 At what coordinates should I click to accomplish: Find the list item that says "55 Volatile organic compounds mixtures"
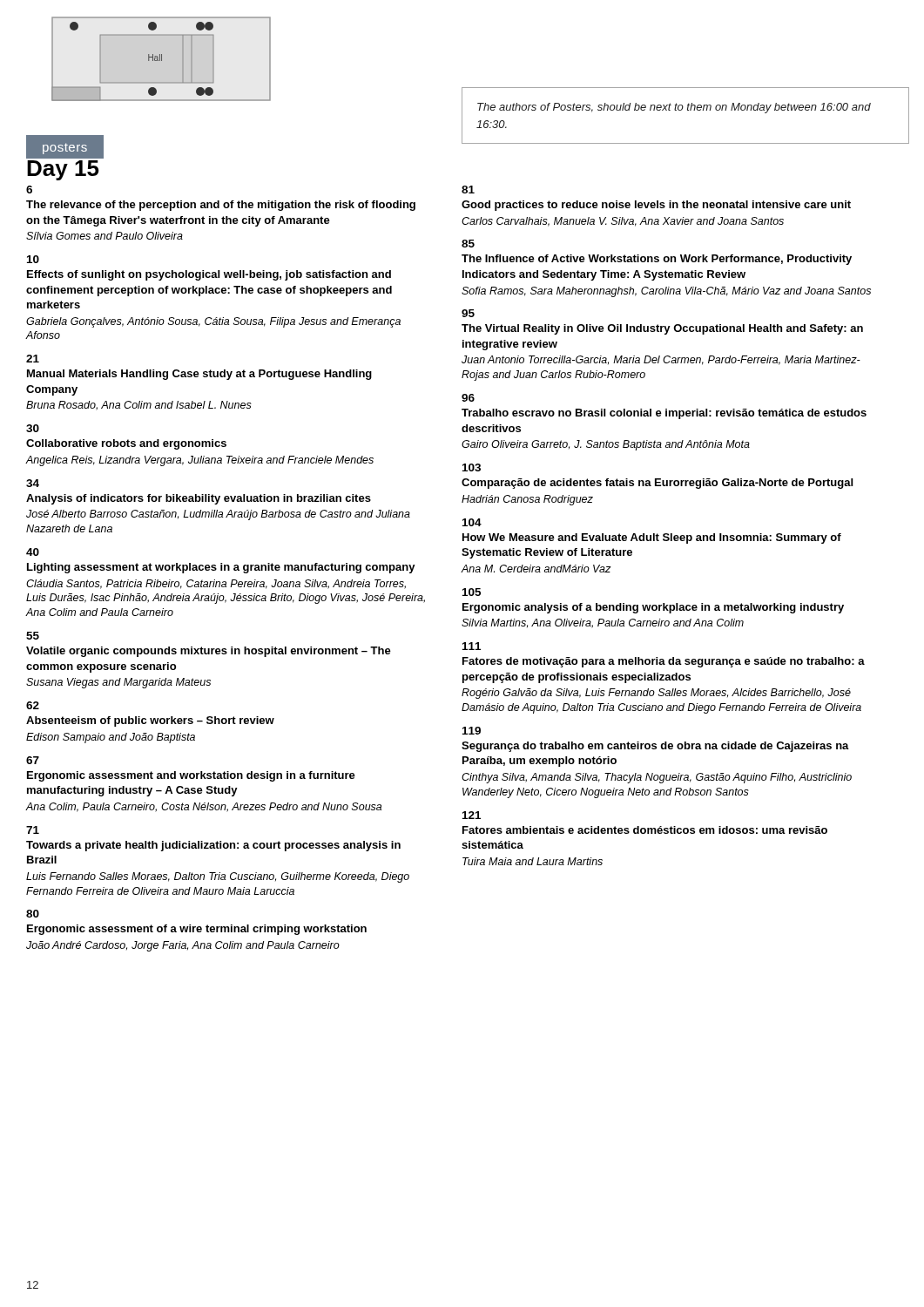(x=226, y=660)
